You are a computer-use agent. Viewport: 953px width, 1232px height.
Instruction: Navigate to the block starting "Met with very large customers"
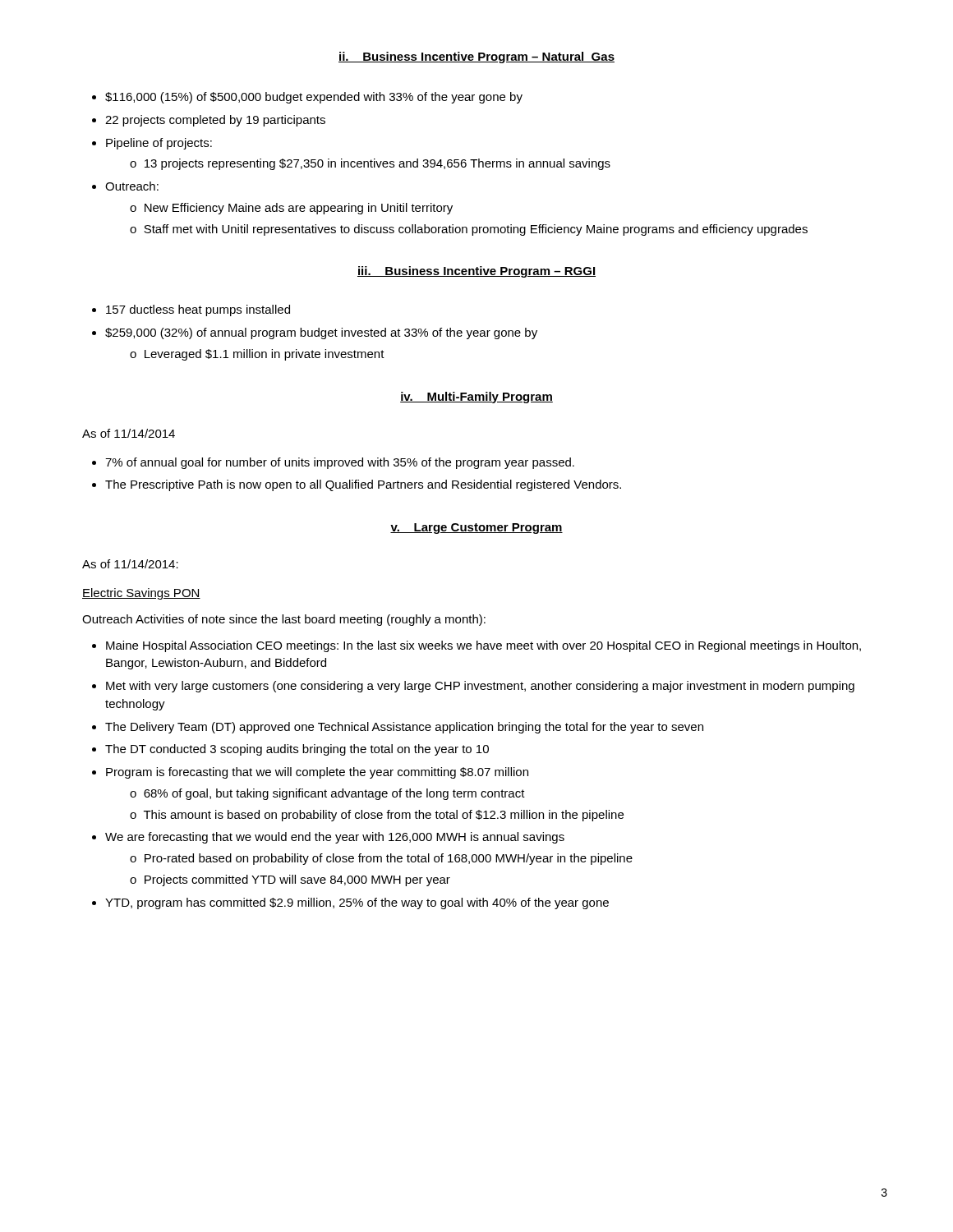(480, 694)
